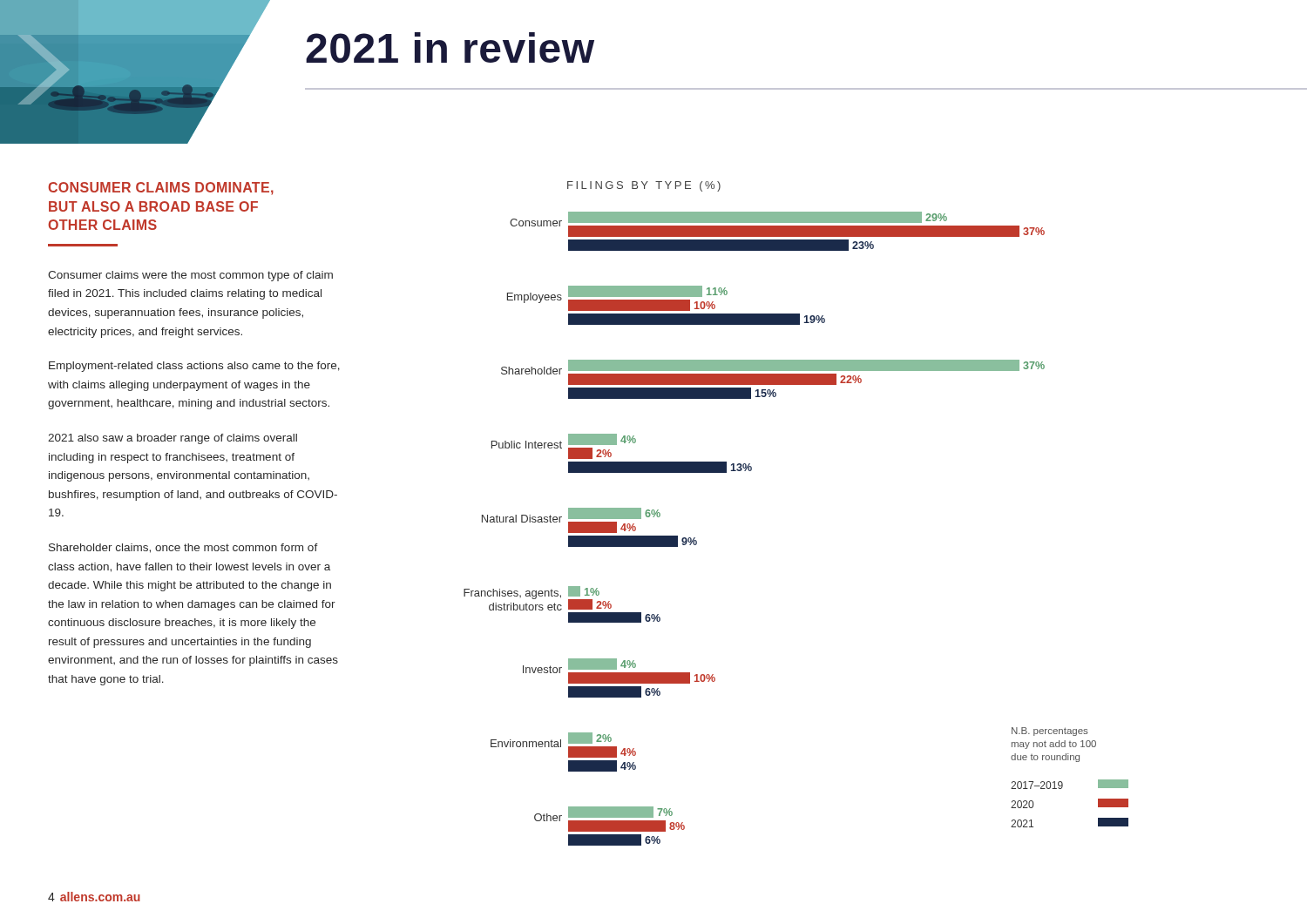
Task: Click on the title with the text "2021 in review"
Action: click(450, 48)
